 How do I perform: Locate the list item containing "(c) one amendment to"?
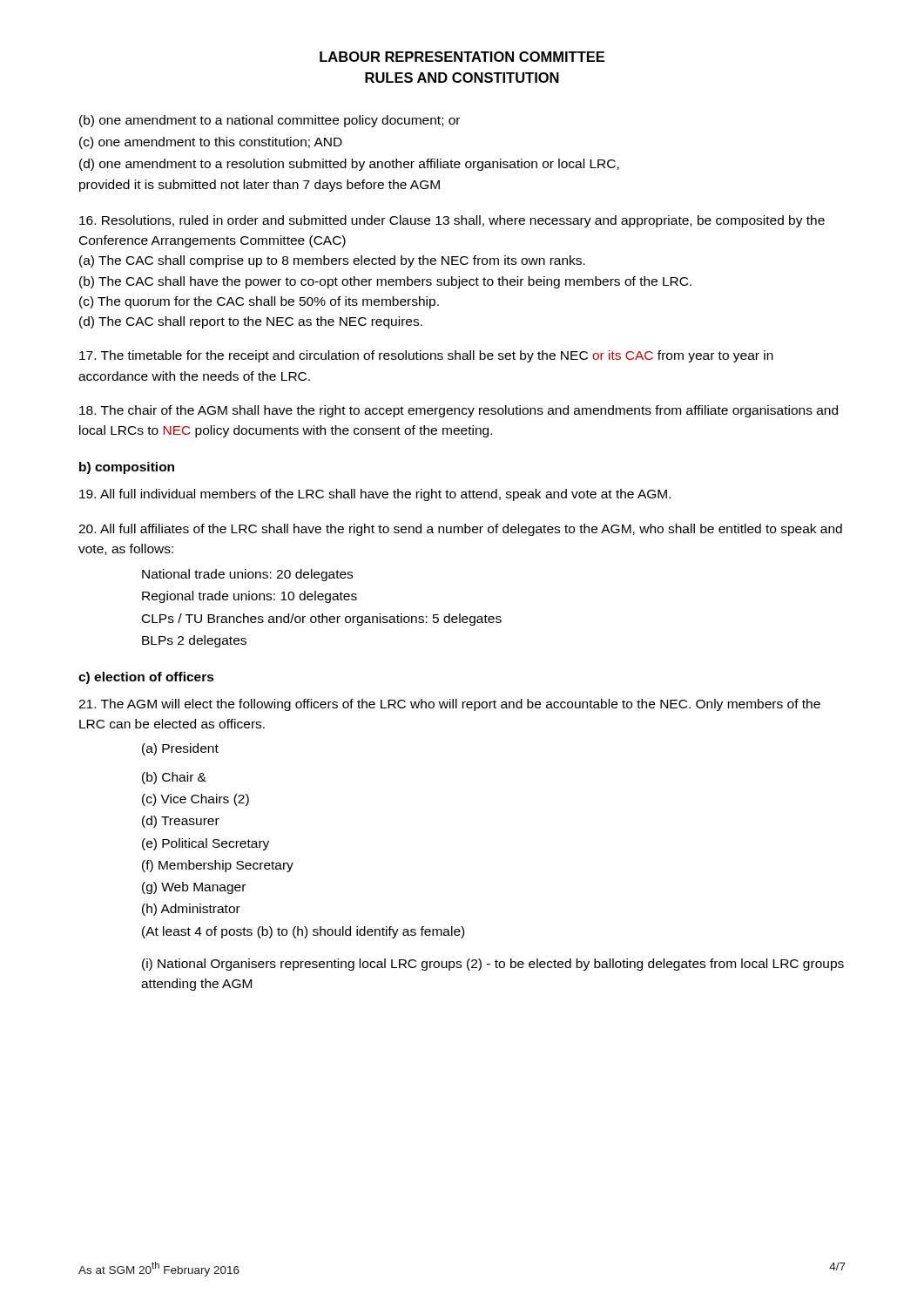click(x=210, y=142)
